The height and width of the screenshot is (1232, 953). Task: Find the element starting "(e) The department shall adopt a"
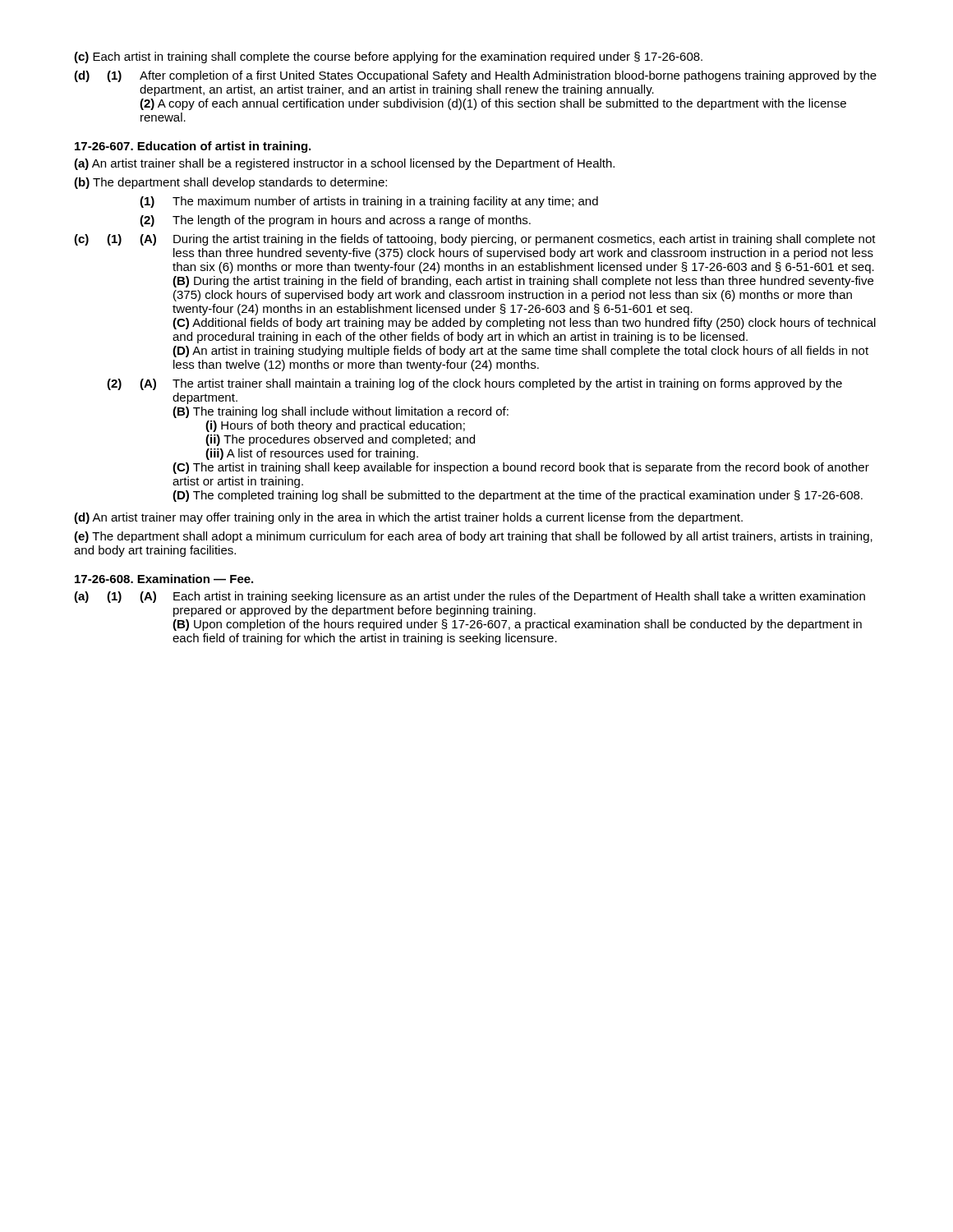473,543
